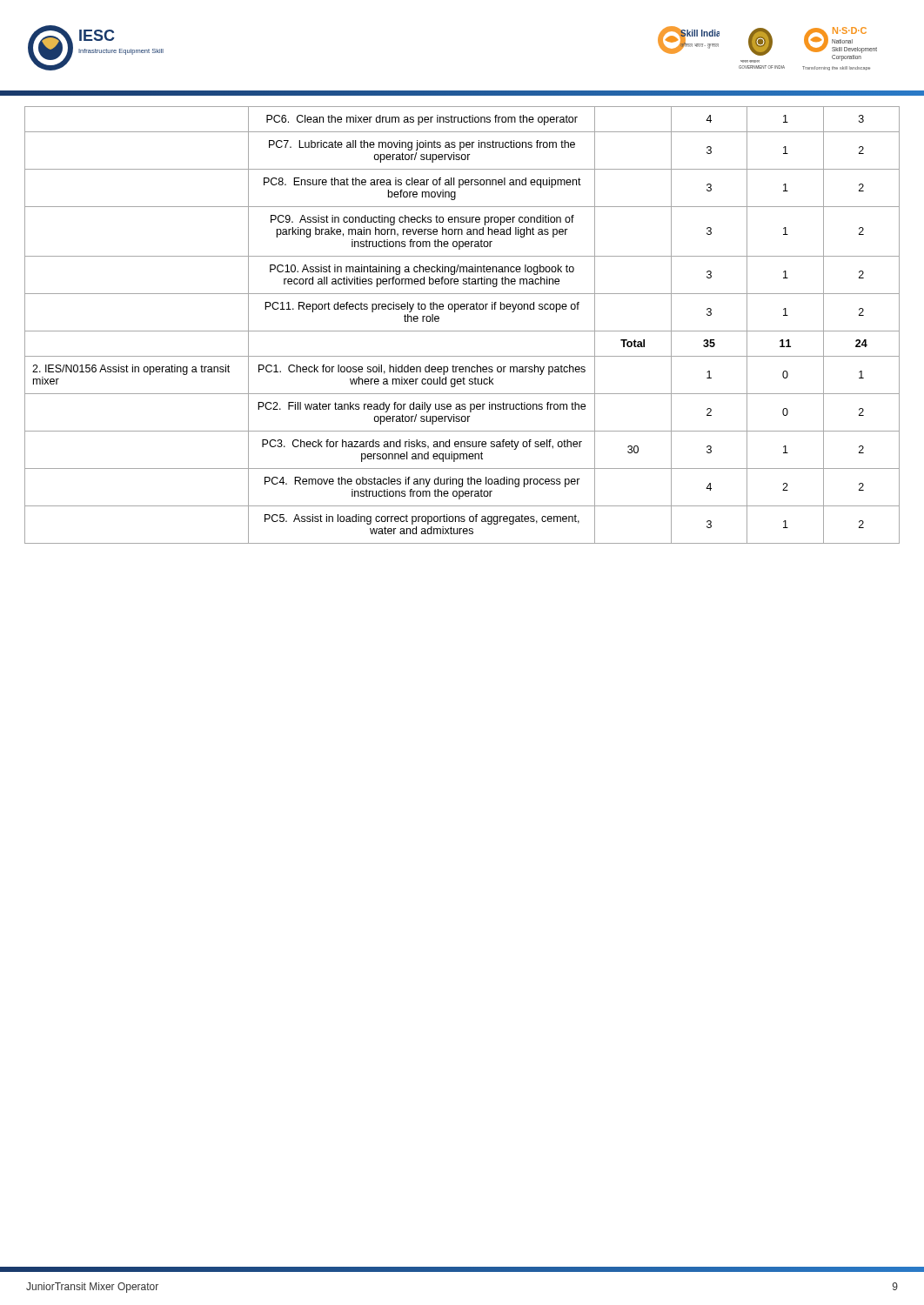This screenshot has height=1305, width=924.
Task: Find the table that mentions "PC6. Clean the mixer drum"
Action: point(462,328)
